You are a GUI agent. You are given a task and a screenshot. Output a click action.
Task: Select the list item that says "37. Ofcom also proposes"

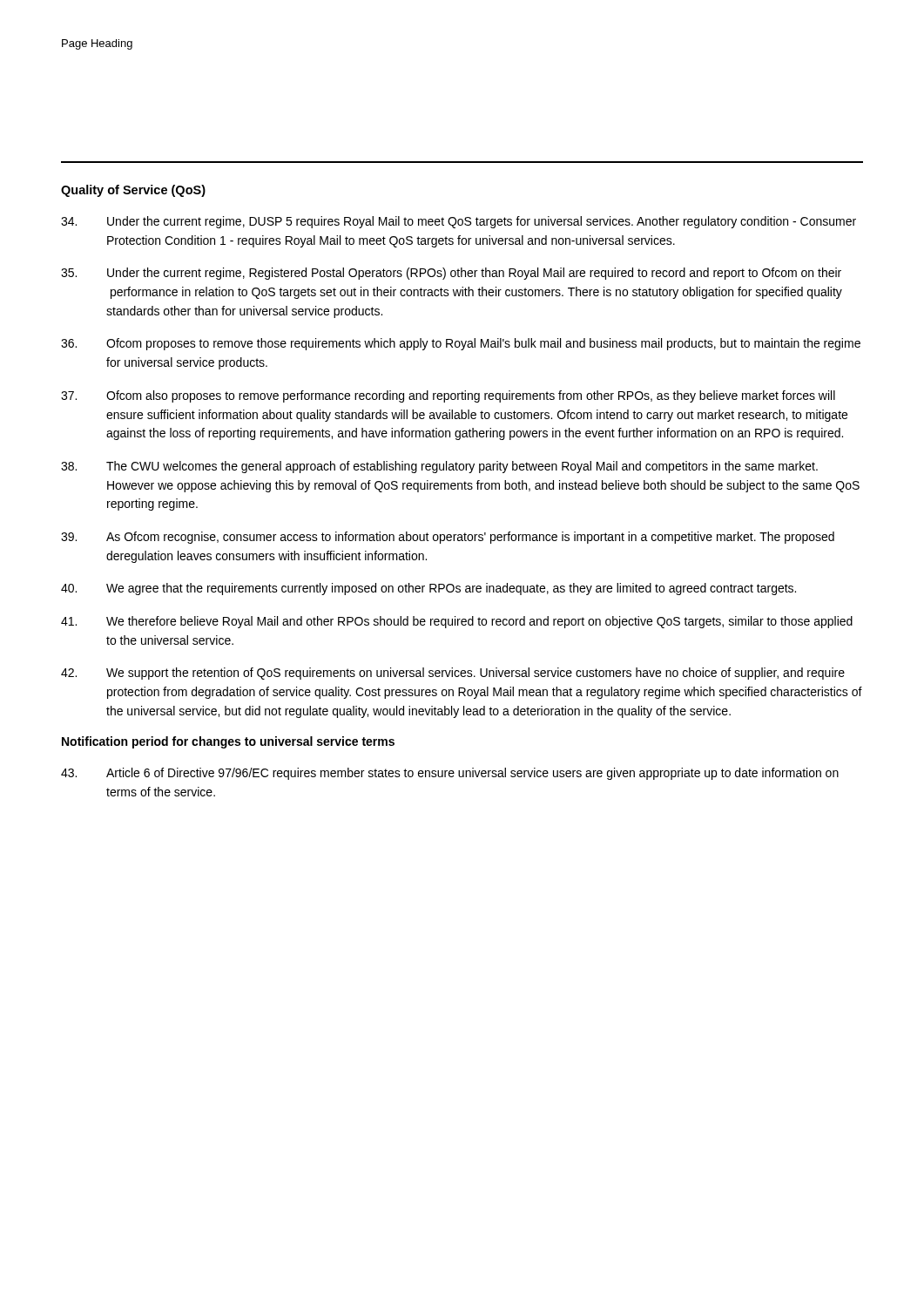pyautogui.click(x=462, y=415)
